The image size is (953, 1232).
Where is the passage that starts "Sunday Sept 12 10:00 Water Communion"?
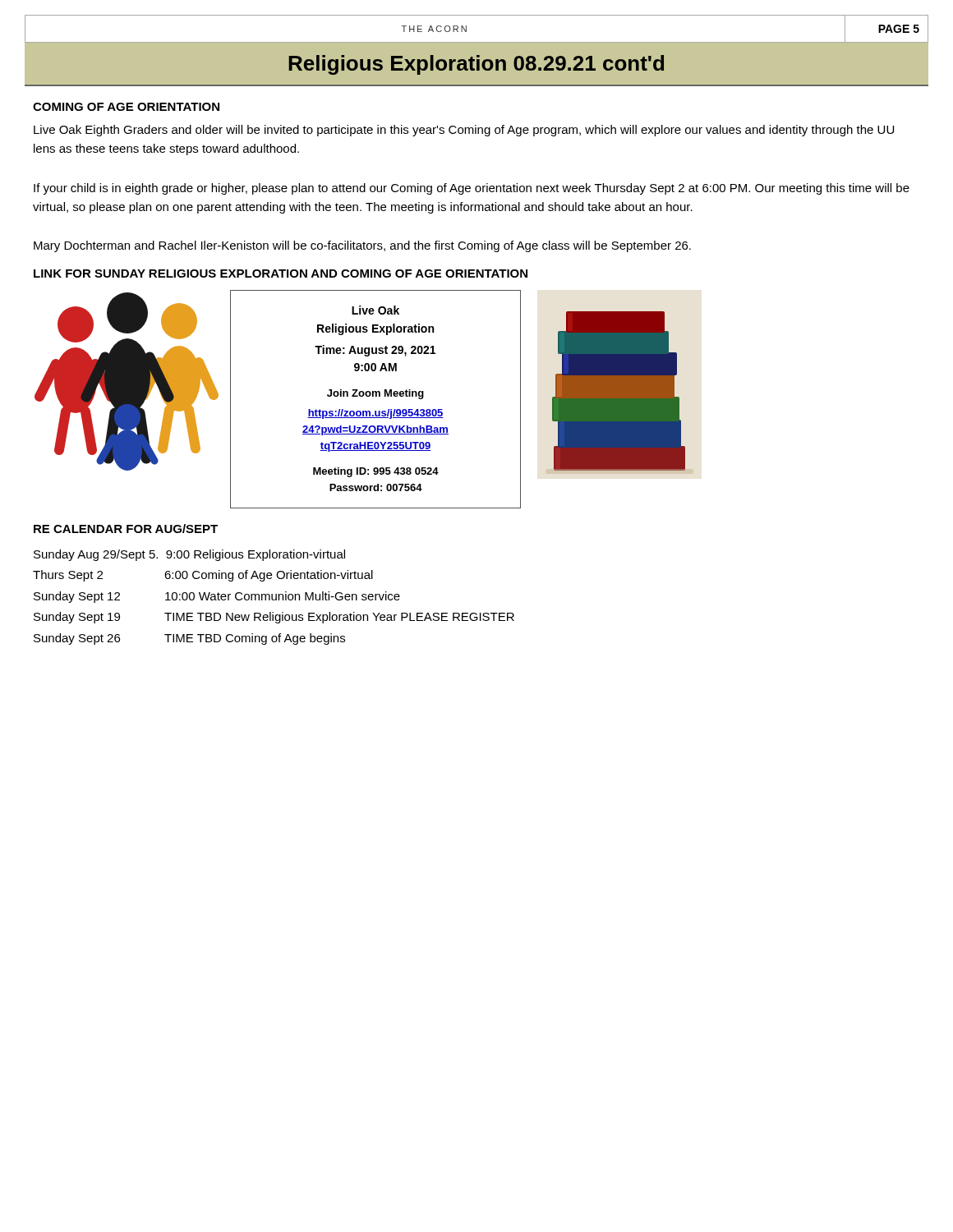(x=217, y=596)
